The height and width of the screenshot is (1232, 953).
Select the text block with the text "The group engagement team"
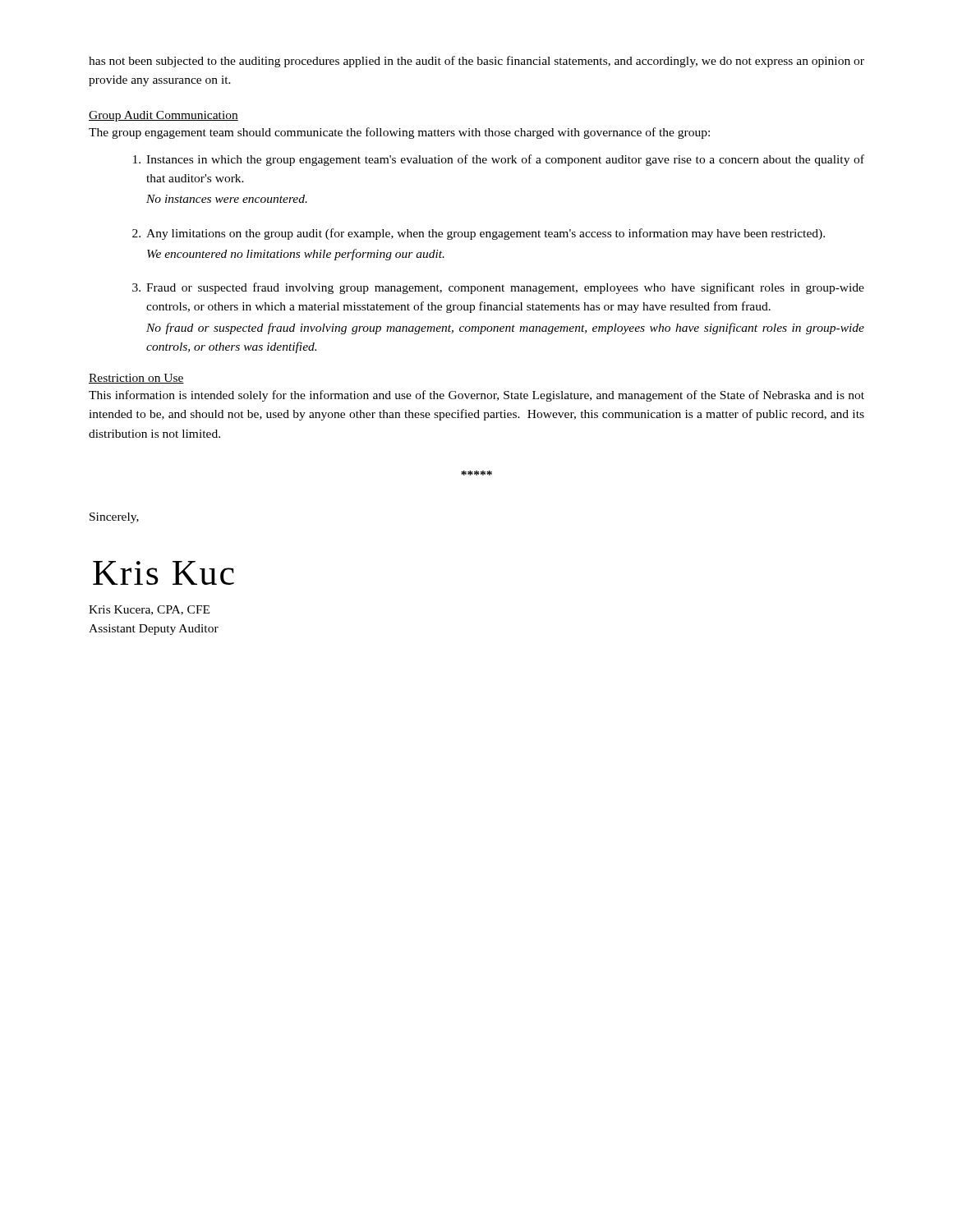pyautogui.click(x=400, y=131)
